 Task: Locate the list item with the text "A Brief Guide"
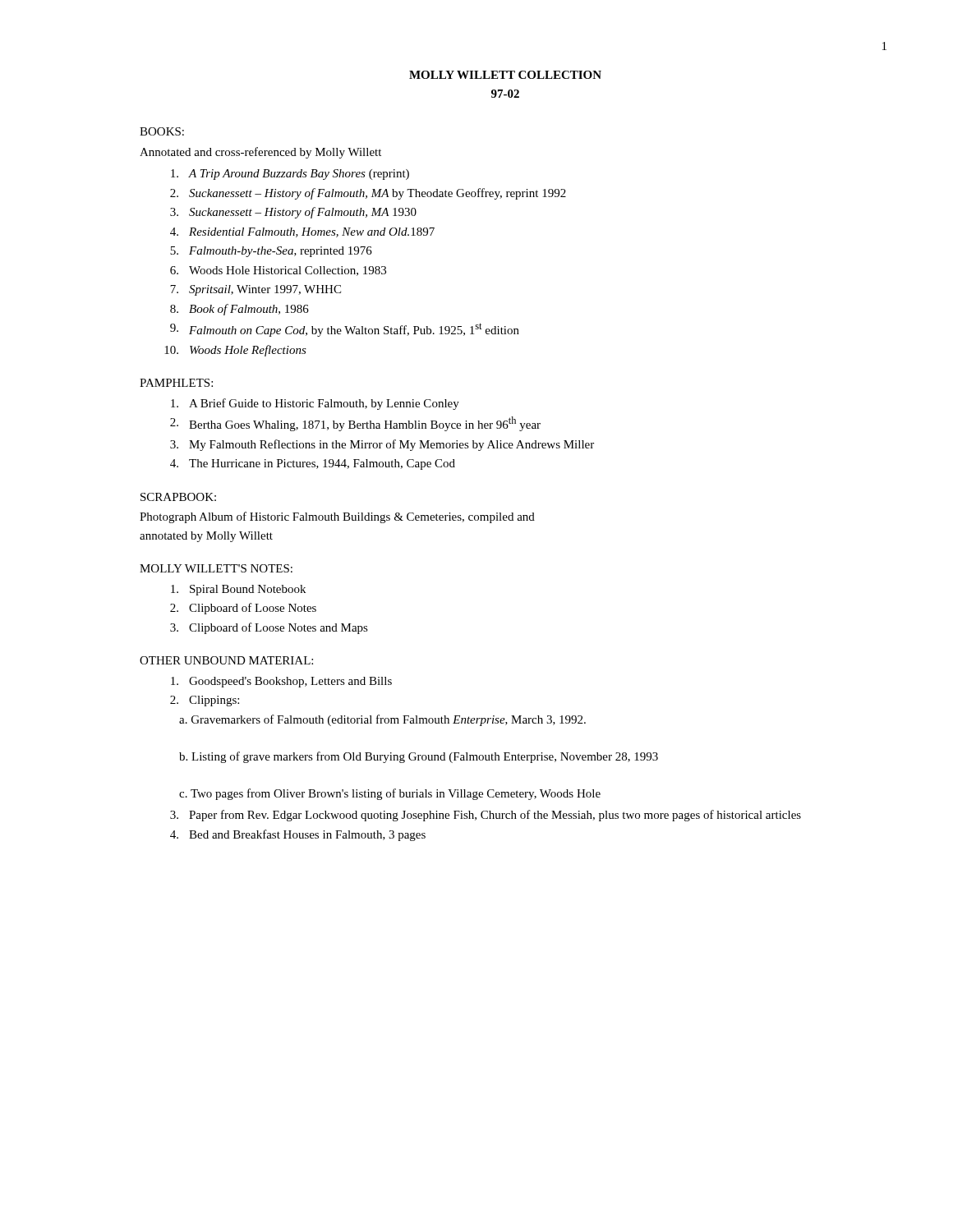tap(315, 404)
